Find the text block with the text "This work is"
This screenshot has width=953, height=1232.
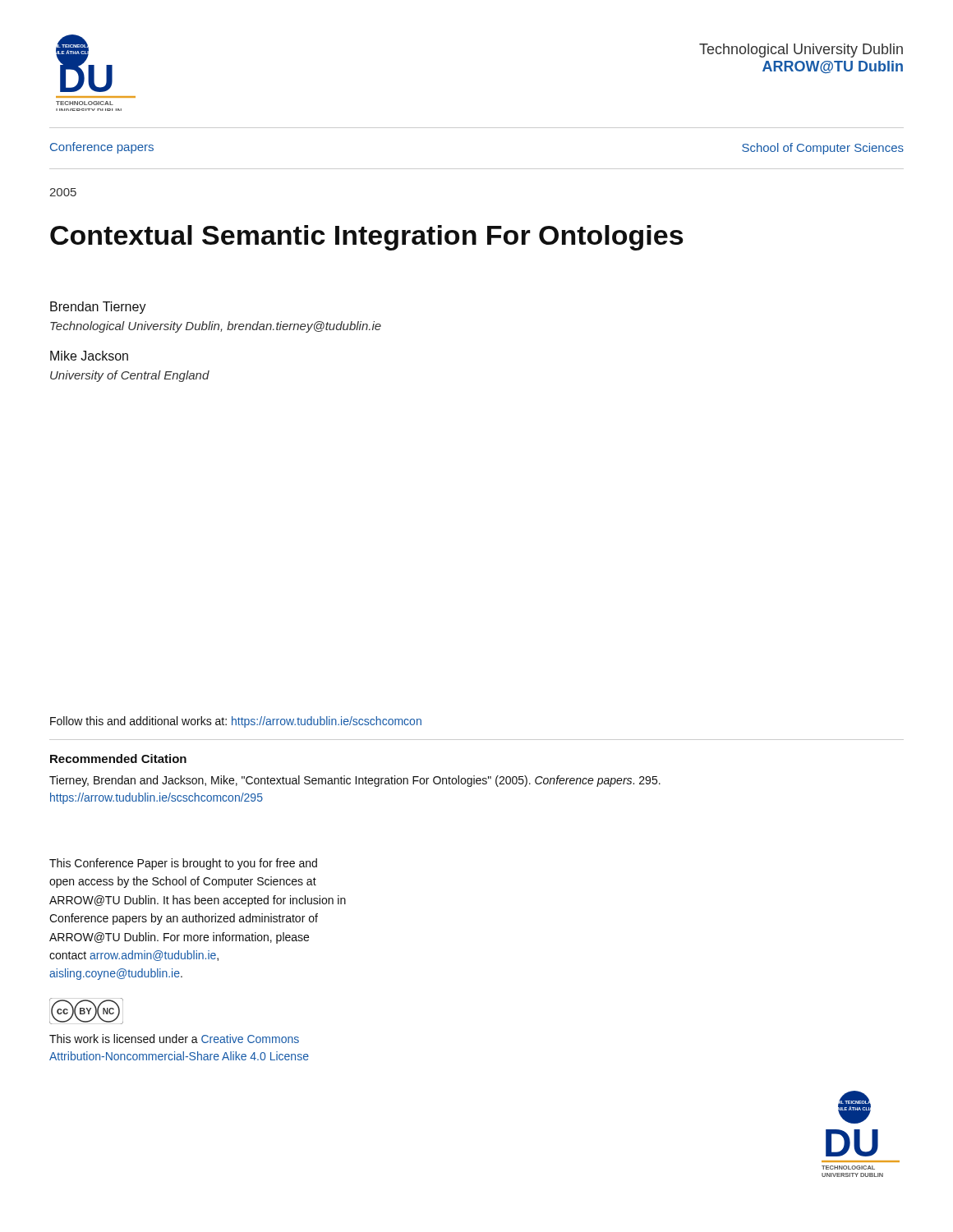pos(179,1048)
